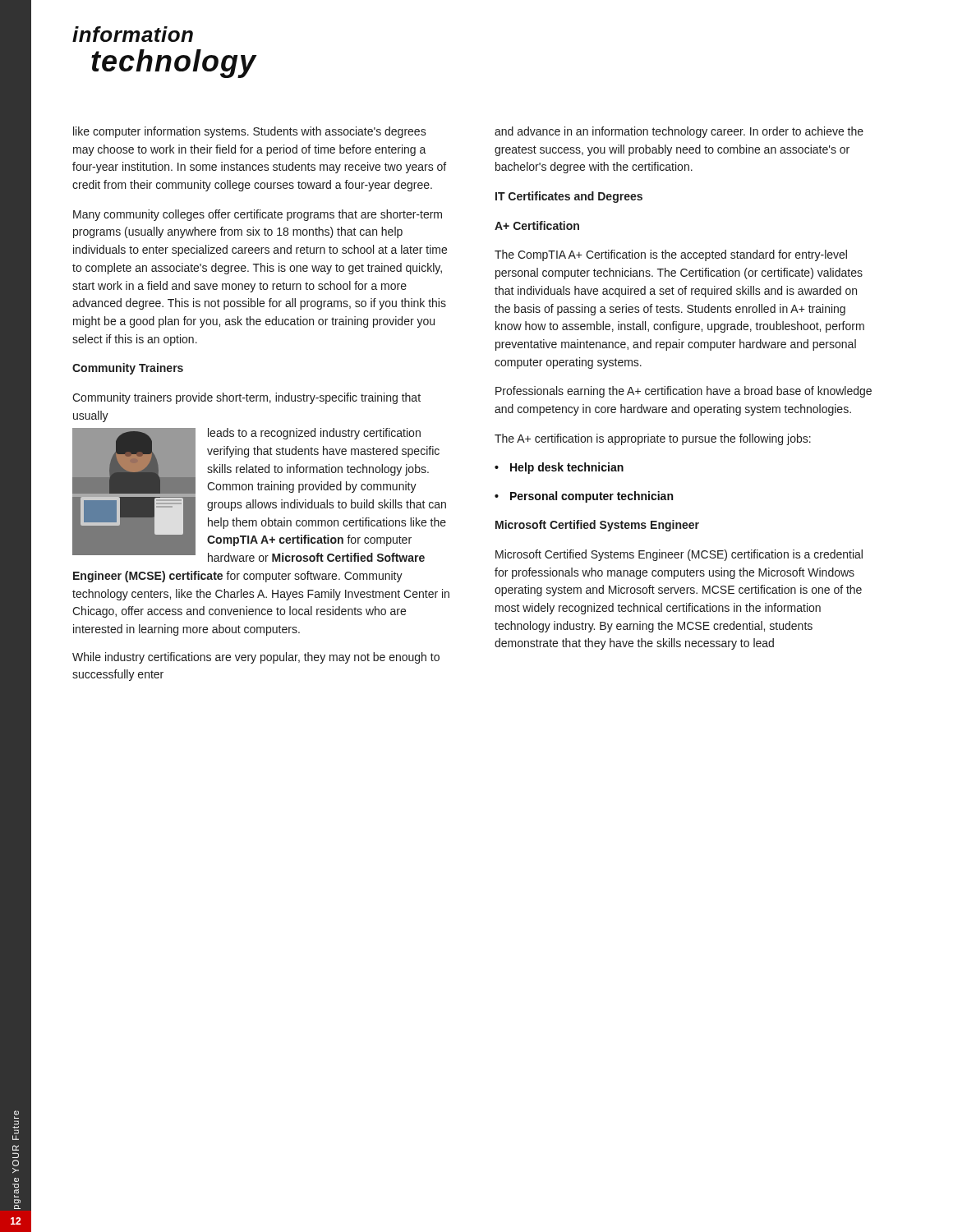Locate the element starting "Professionals earning the A+"
The height and width of the screenshot is (1232, 953).
pyautogui.click(x=684, y=401)
